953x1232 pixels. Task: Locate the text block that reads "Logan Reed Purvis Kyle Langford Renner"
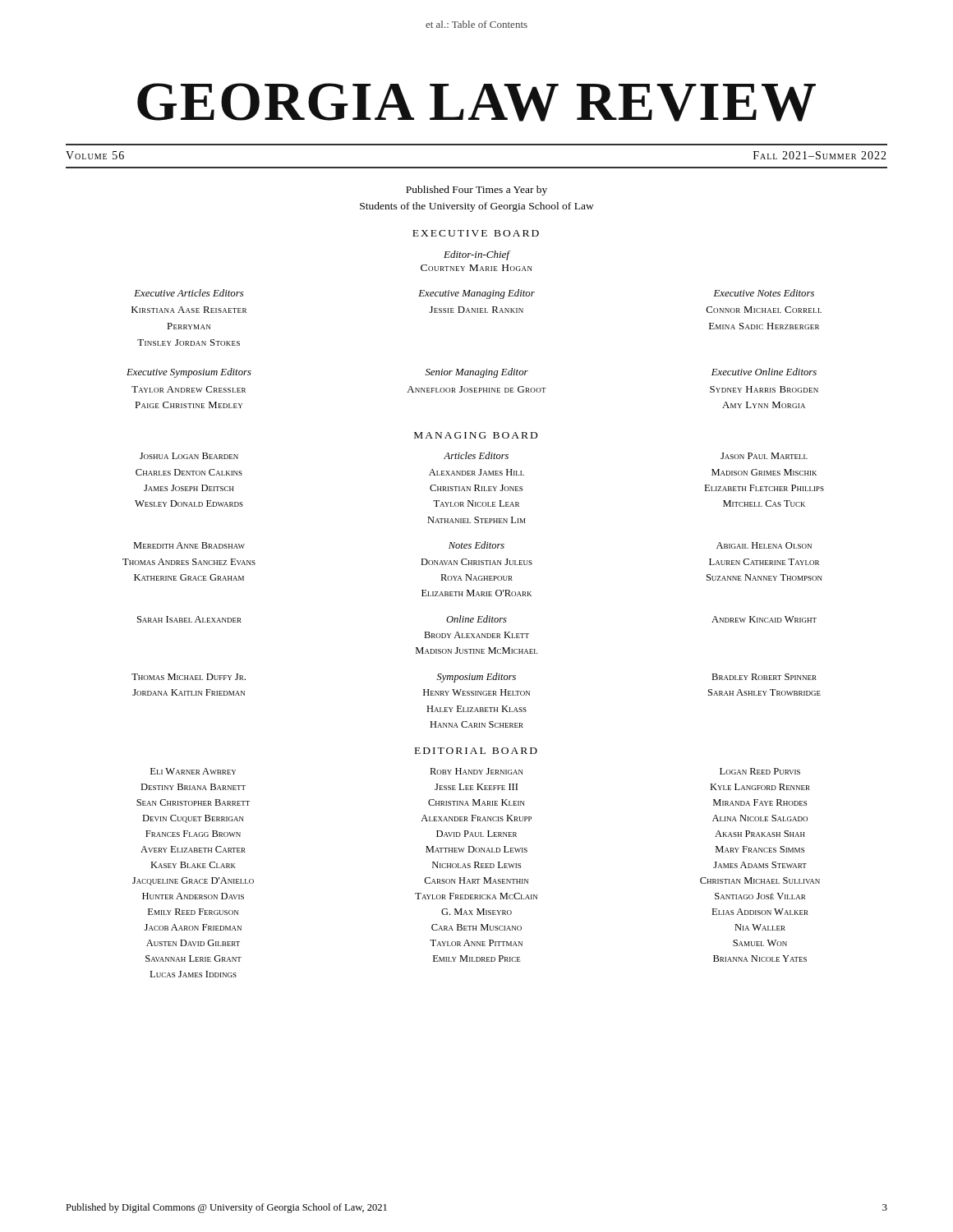[x=760, y=865]
